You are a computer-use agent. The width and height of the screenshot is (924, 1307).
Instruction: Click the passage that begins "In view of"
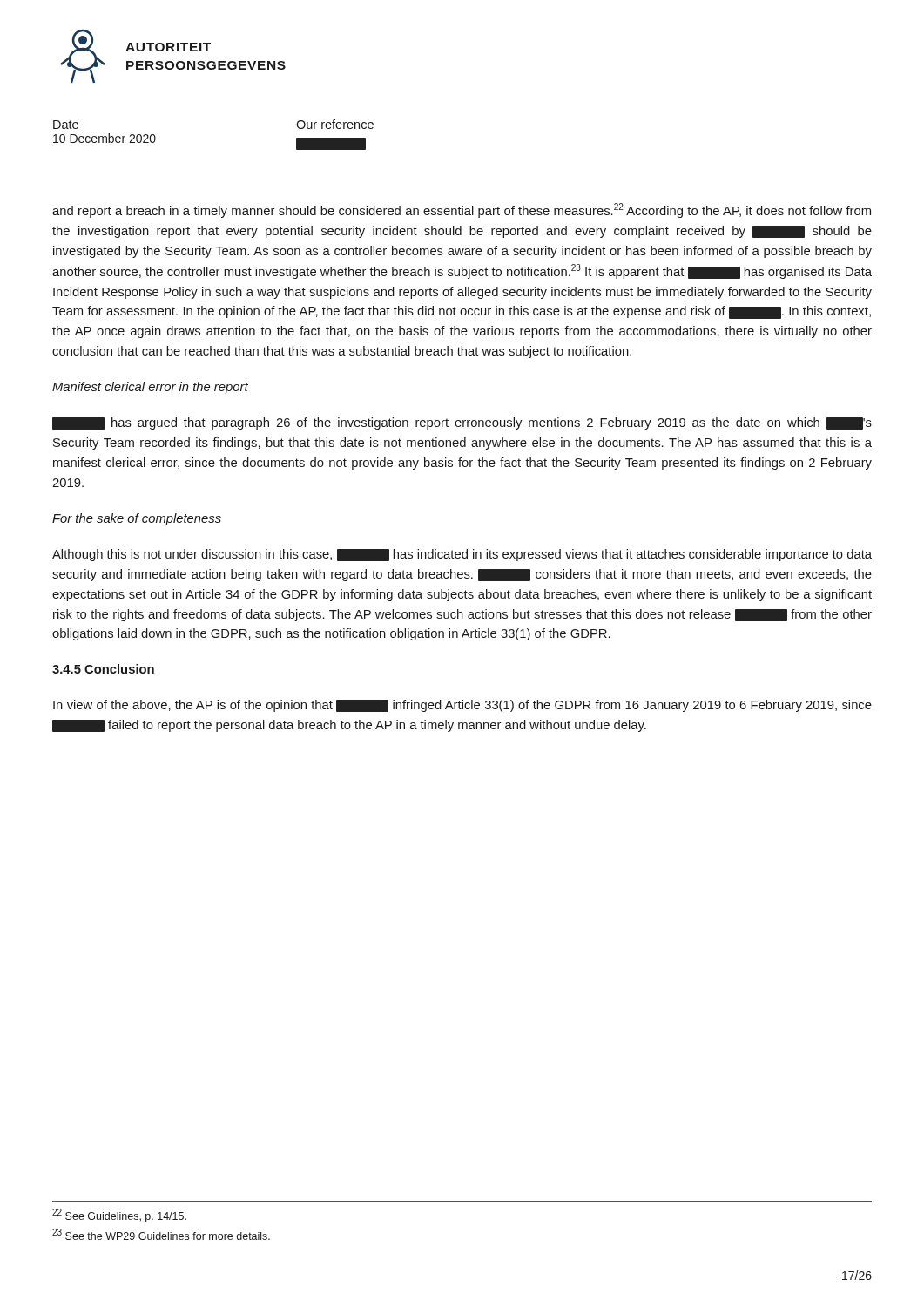click(462, 716)
